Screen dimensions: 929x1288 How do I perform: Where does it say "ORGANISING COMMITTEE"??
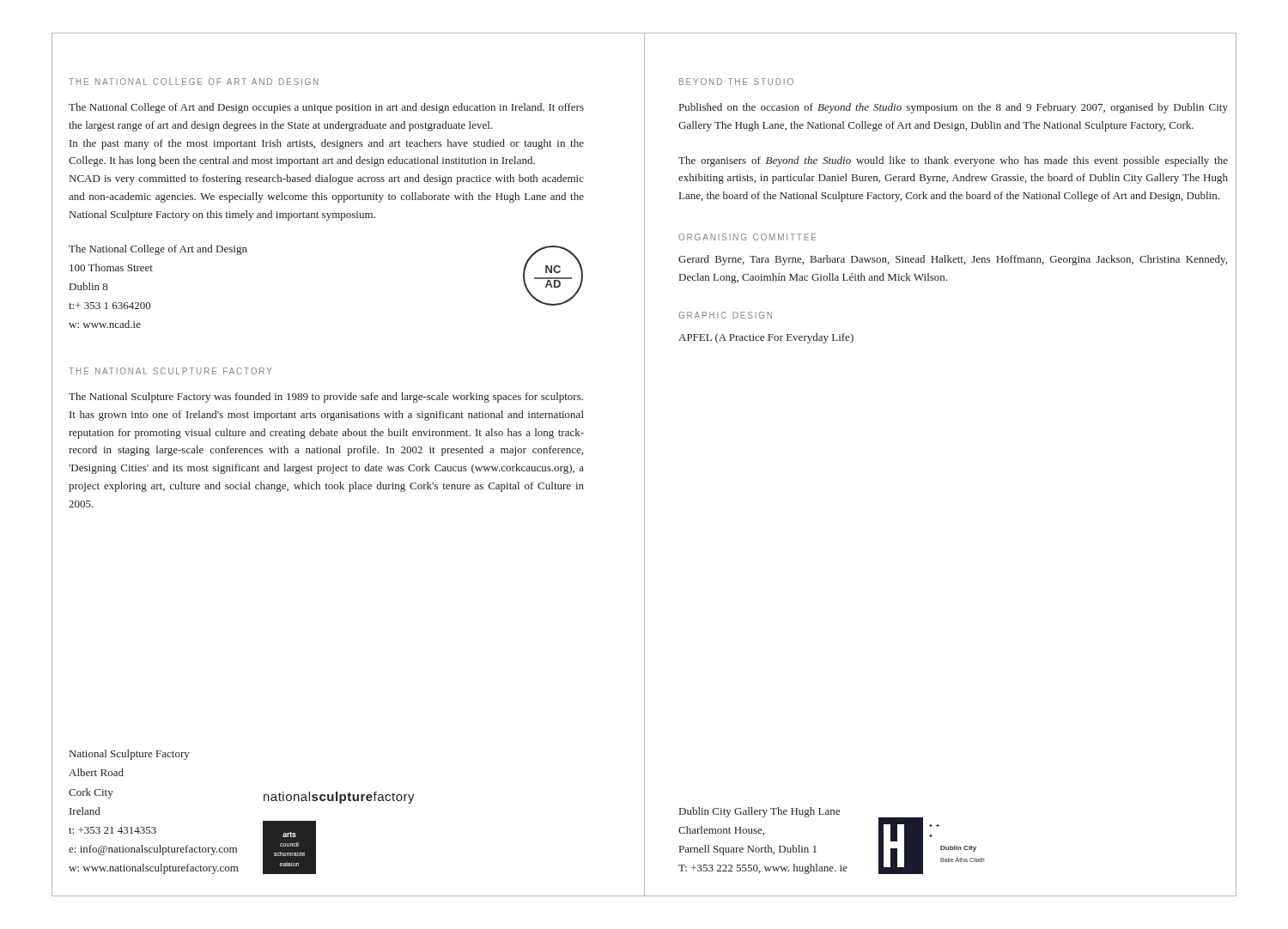click(x=748, y=237)
